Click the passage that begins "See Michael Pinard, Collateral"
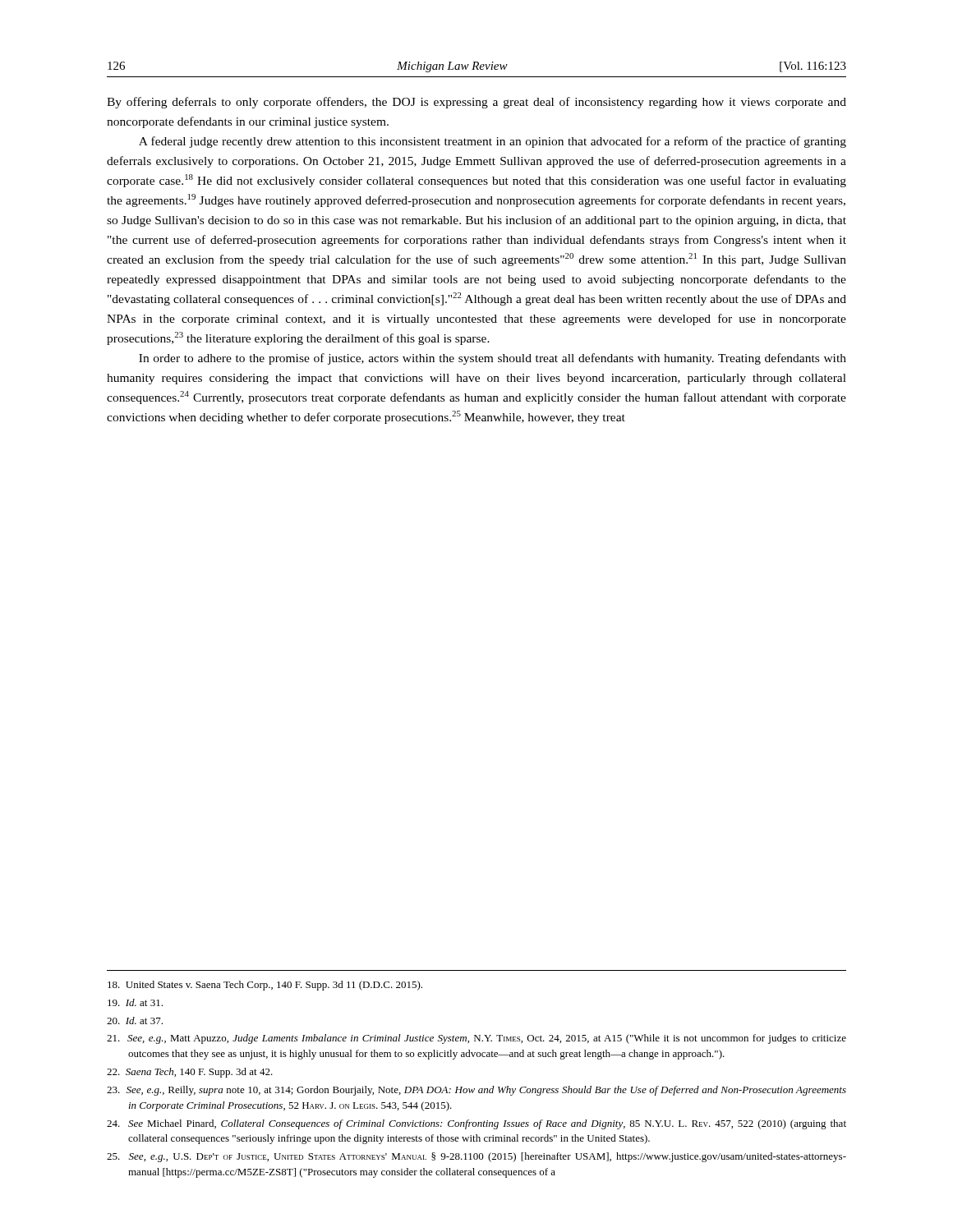This screenshot has height=1232, width=953. [x=476, y=1131]
